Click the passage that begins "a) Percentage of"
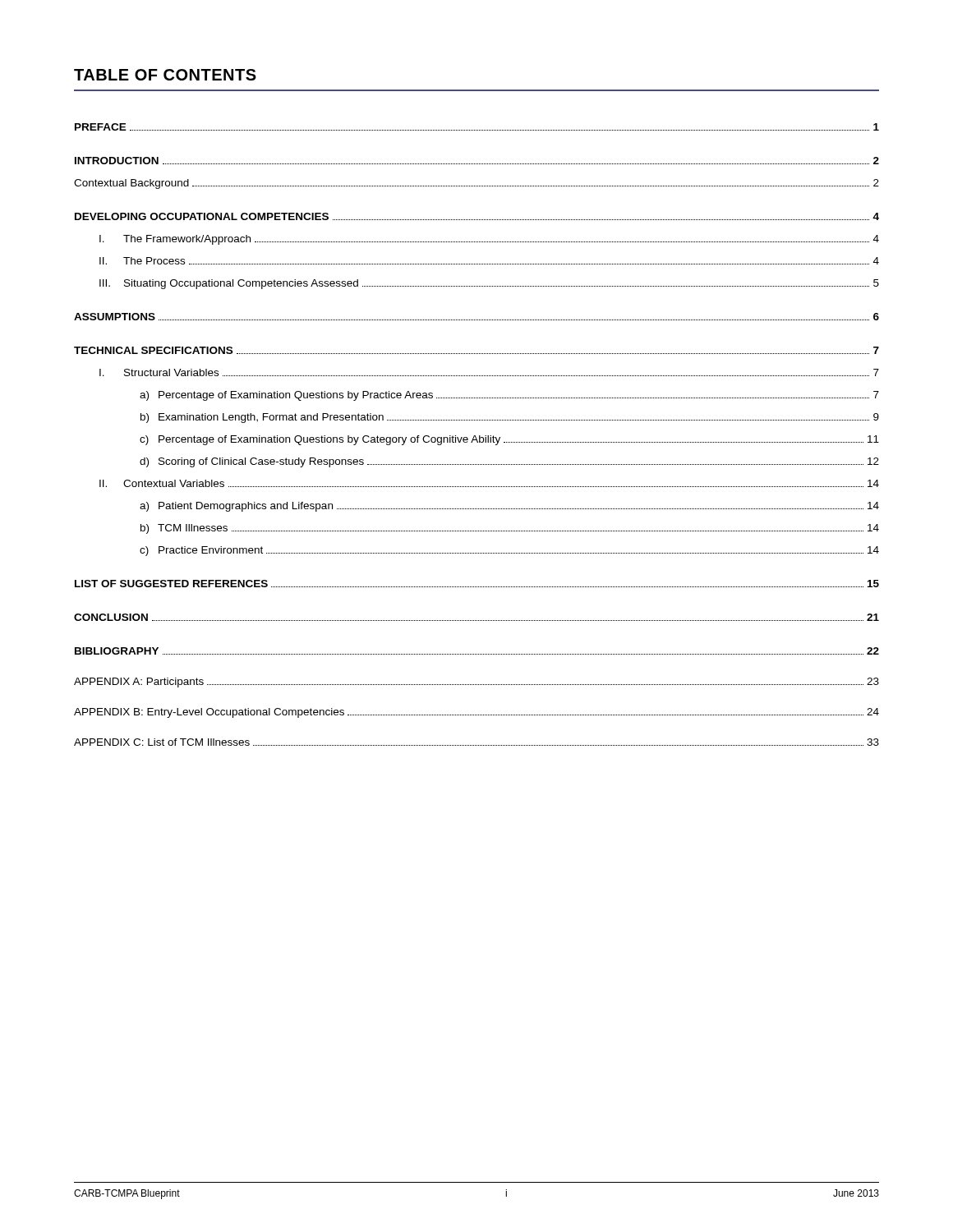The image size is (953, 1232). click(509, 395)
